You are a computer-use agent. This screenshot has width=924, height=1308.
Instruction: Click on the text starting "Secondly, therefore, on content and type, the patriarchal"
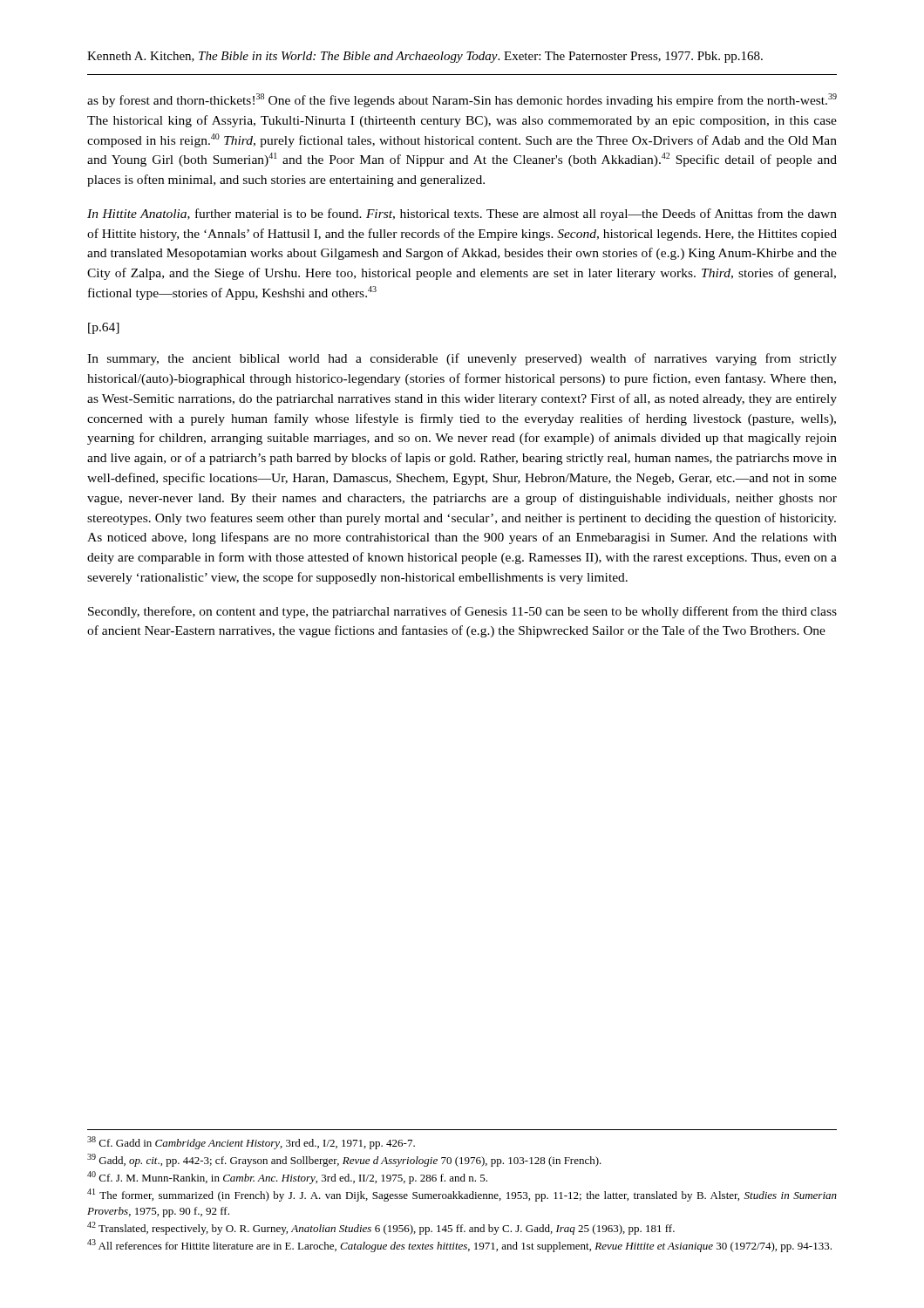point(462,620)
